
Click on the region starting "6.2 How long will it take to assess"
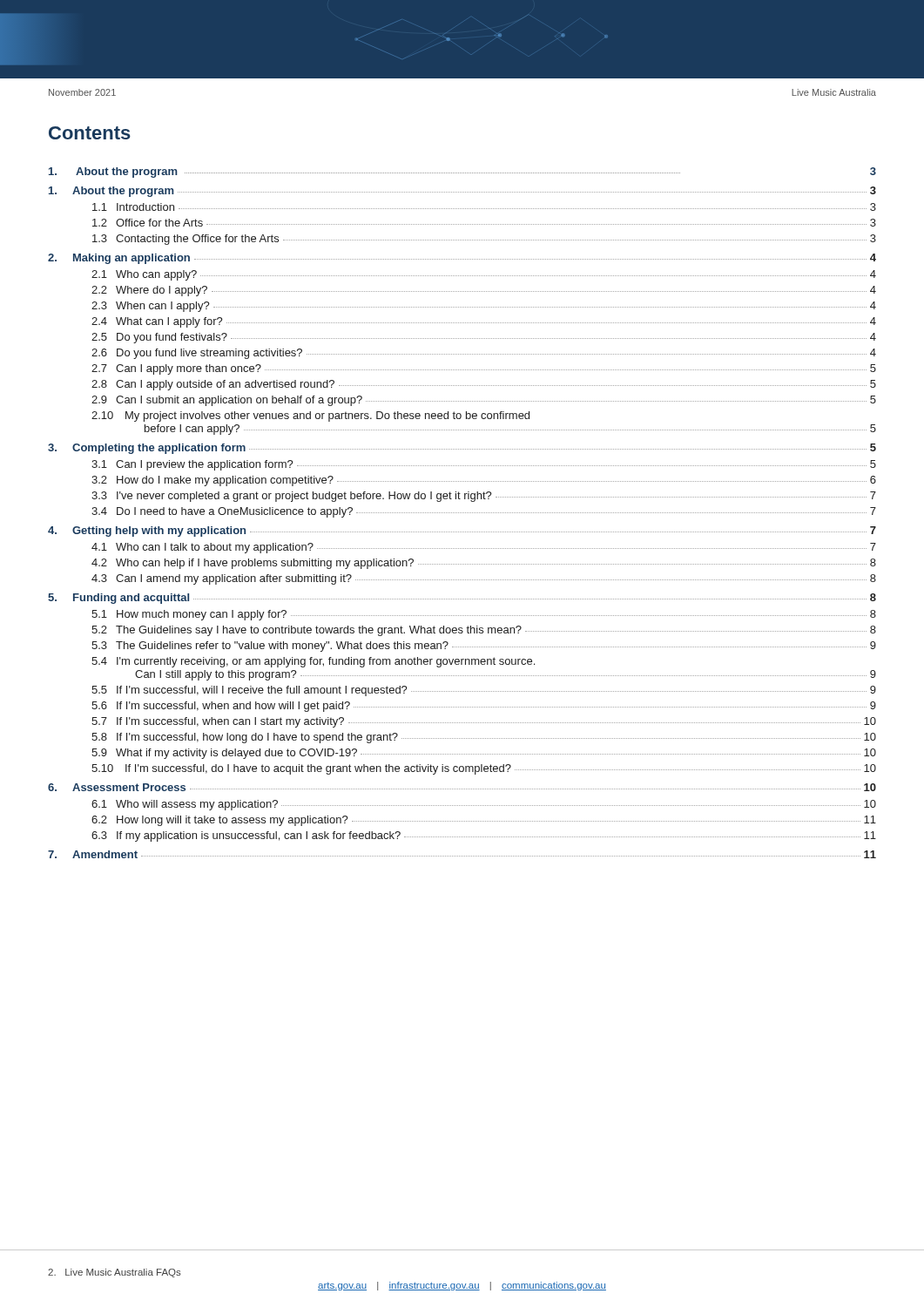(462, 819)
